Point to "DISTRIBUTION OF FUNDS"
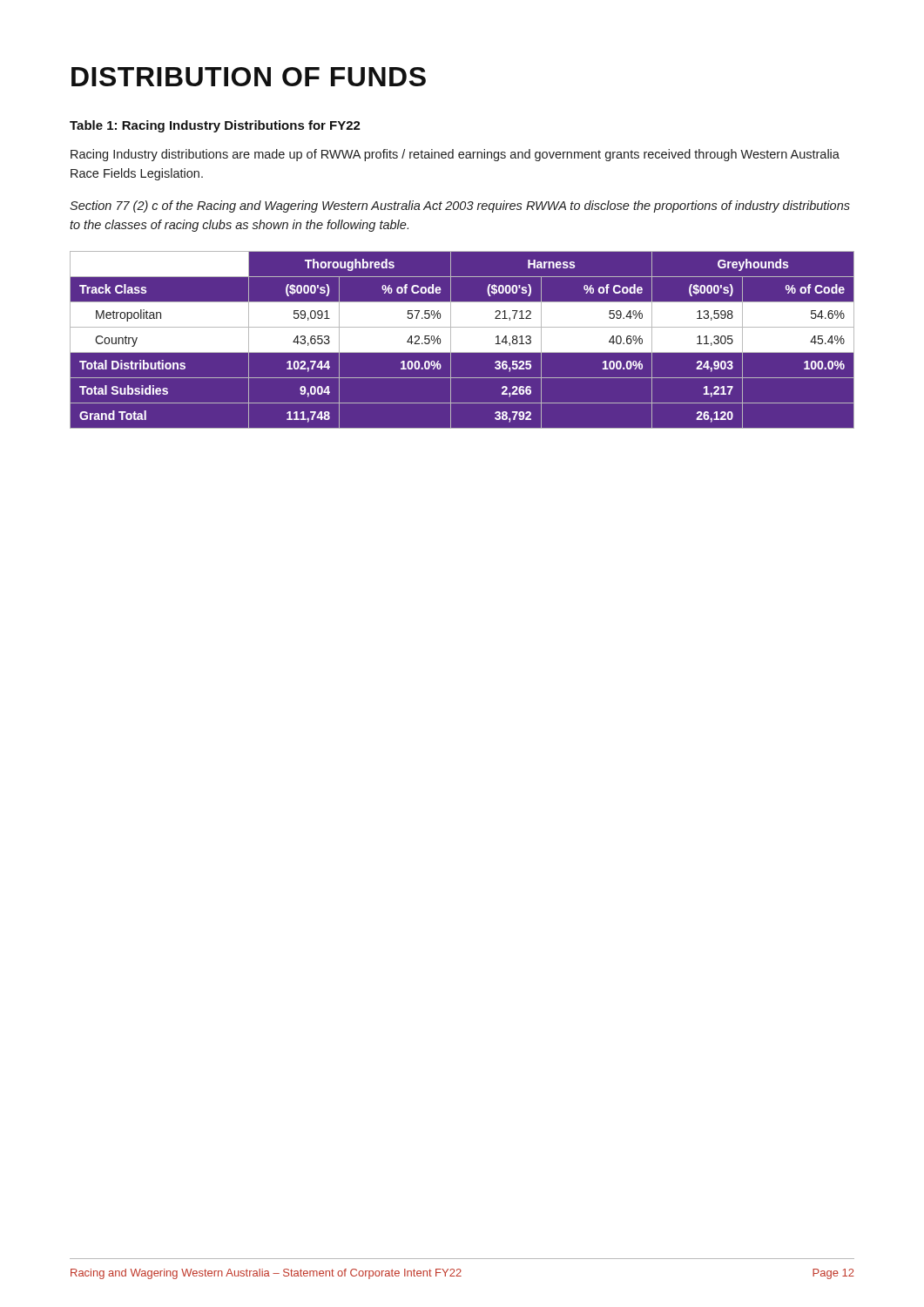Screen dimensions: 1307x924 tap(248, 77)
